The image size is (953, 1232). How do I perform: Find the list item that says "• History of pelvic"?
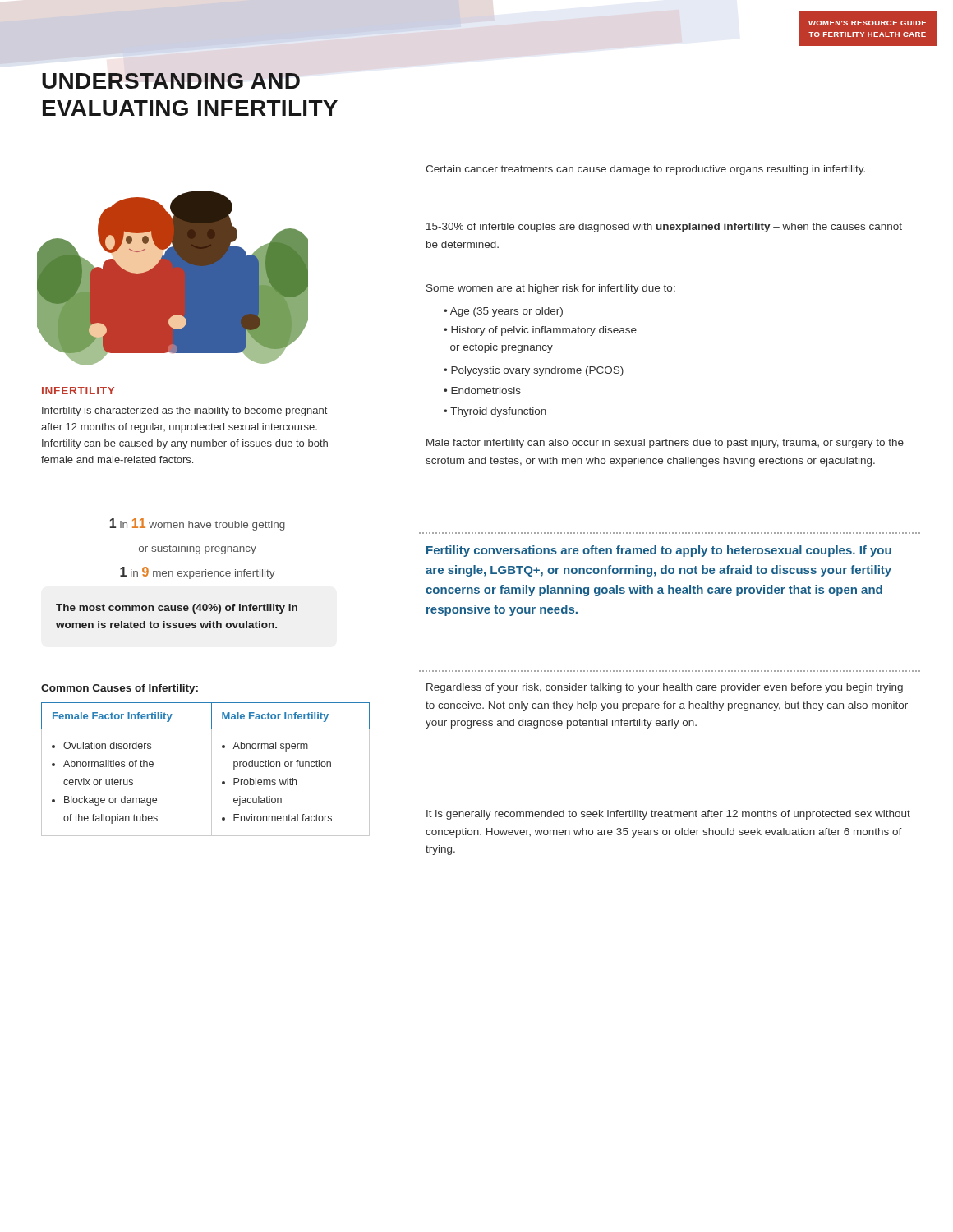point(540,338)
